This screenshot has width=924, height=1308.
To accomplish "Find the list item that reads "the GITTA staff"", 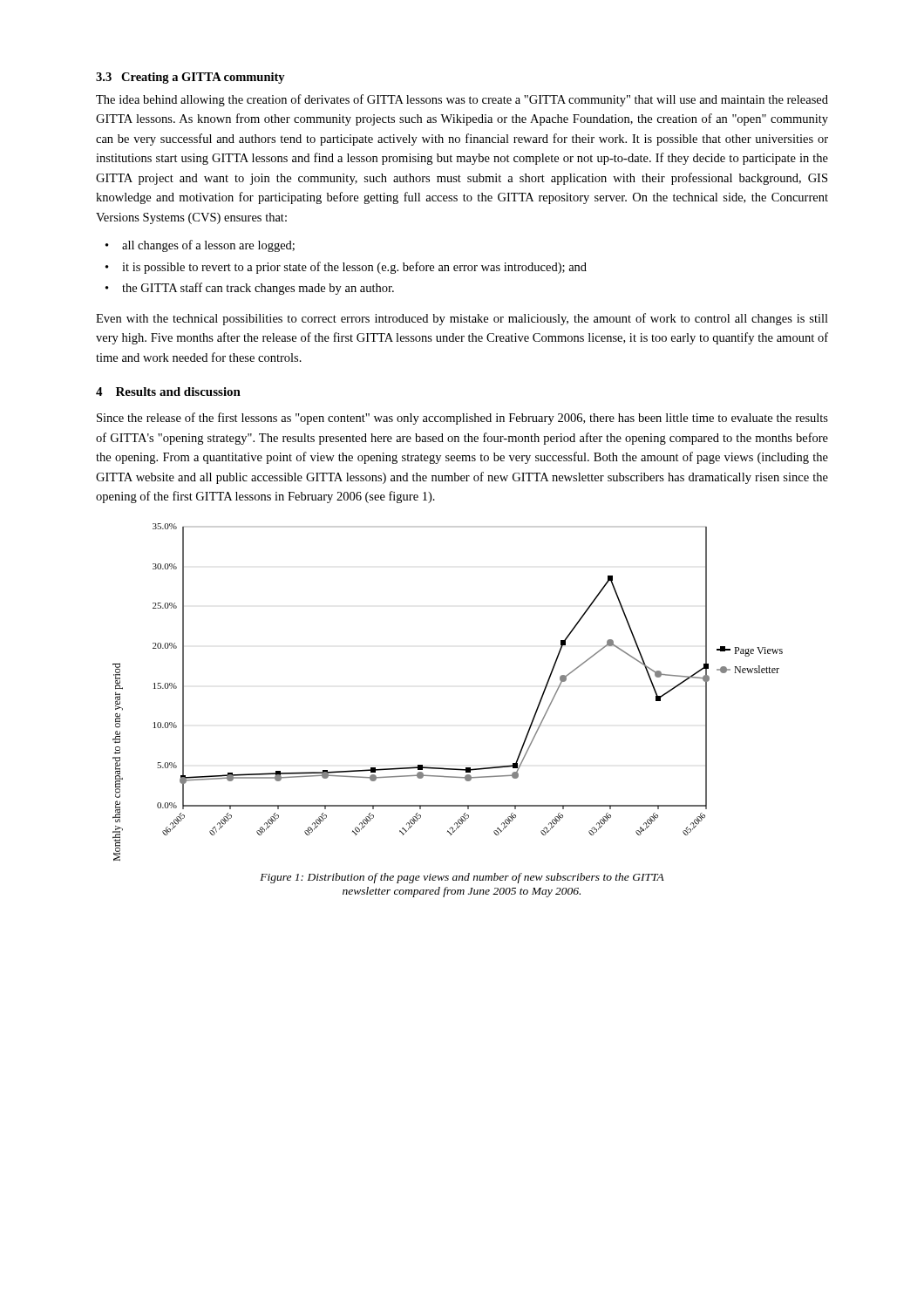I will tap(258, 288).
